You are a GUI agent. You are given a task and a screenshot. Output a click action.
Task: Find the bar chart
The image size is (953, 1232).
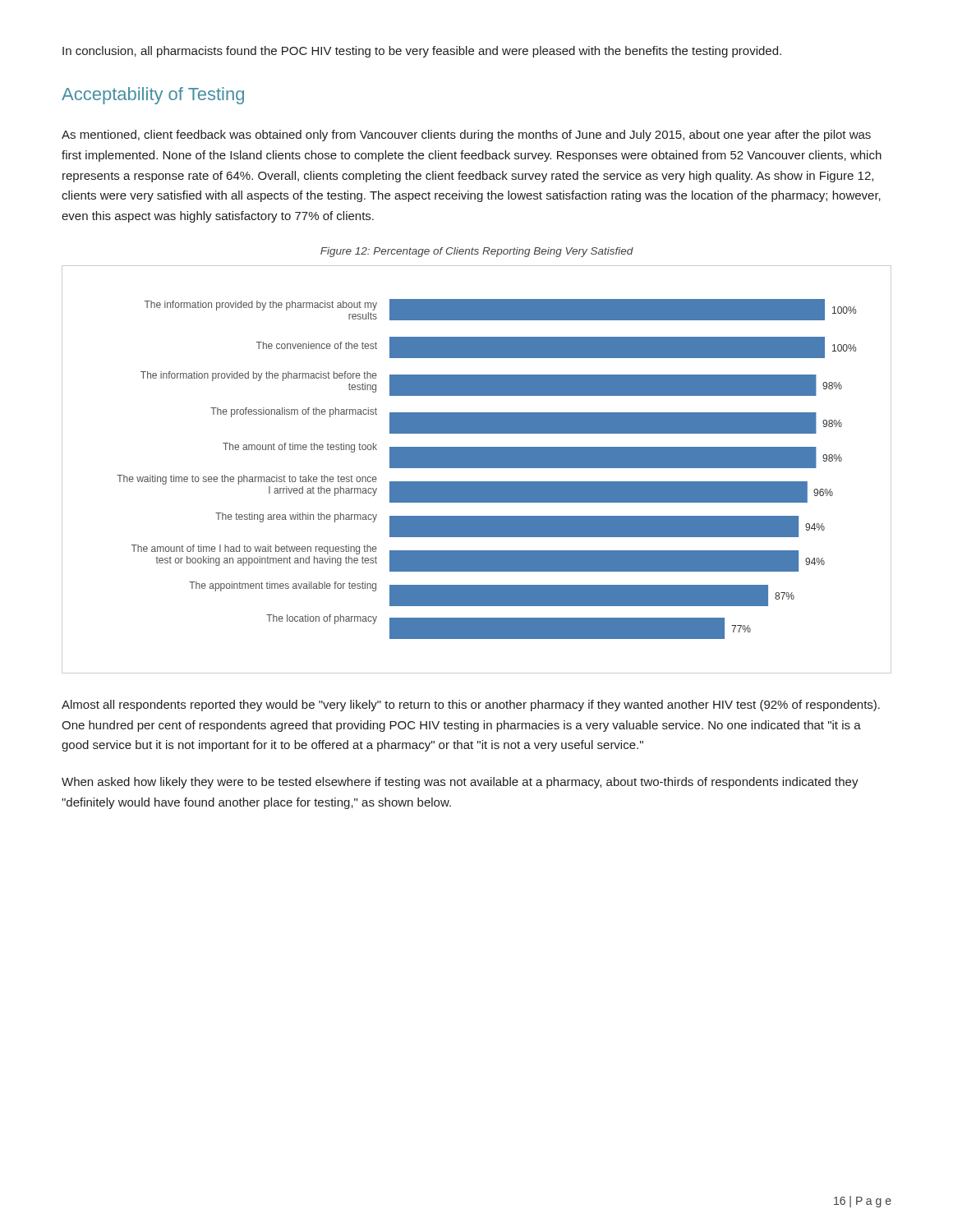pos(476,469)
